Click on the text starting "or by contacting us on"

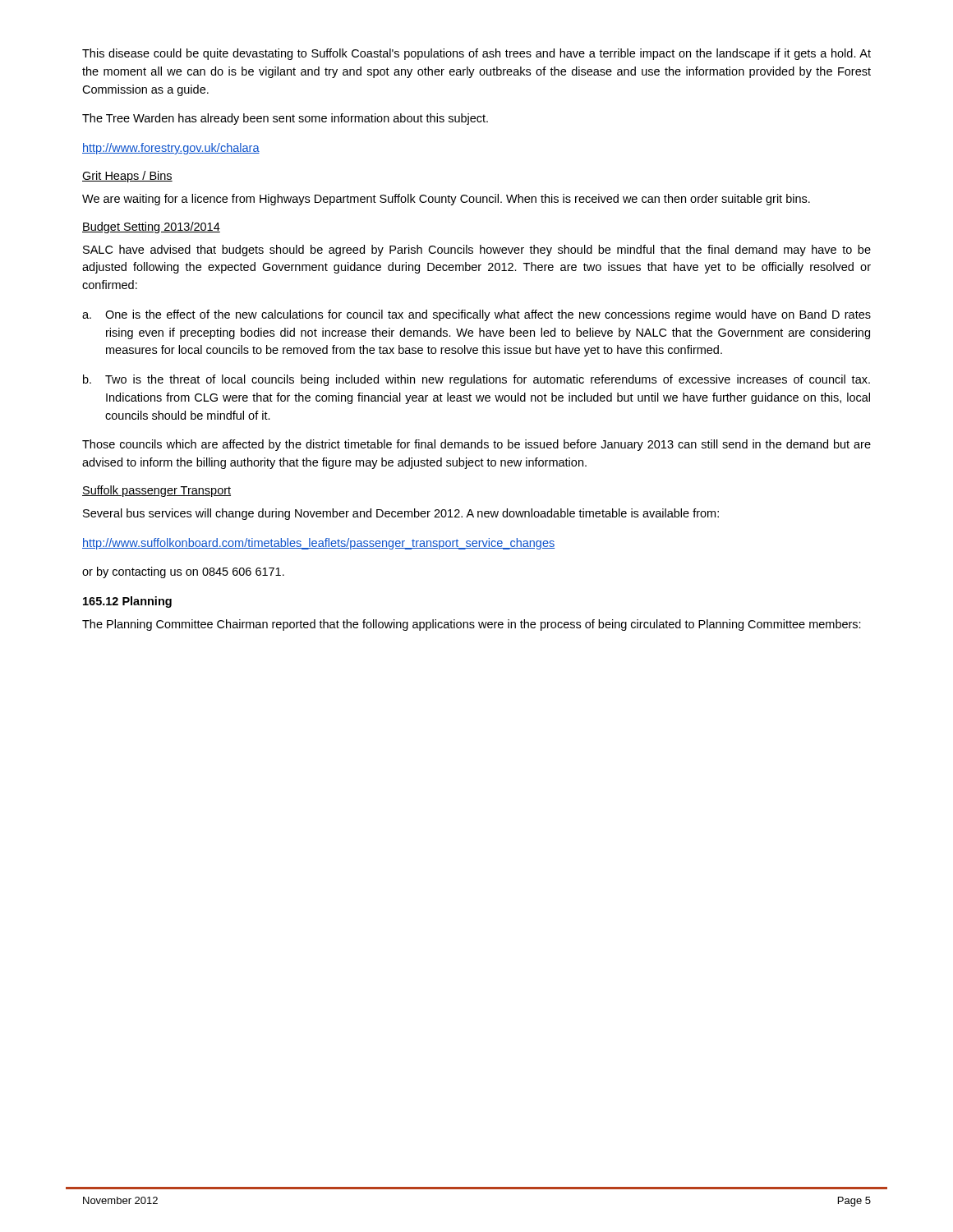[x=184, y=572]
